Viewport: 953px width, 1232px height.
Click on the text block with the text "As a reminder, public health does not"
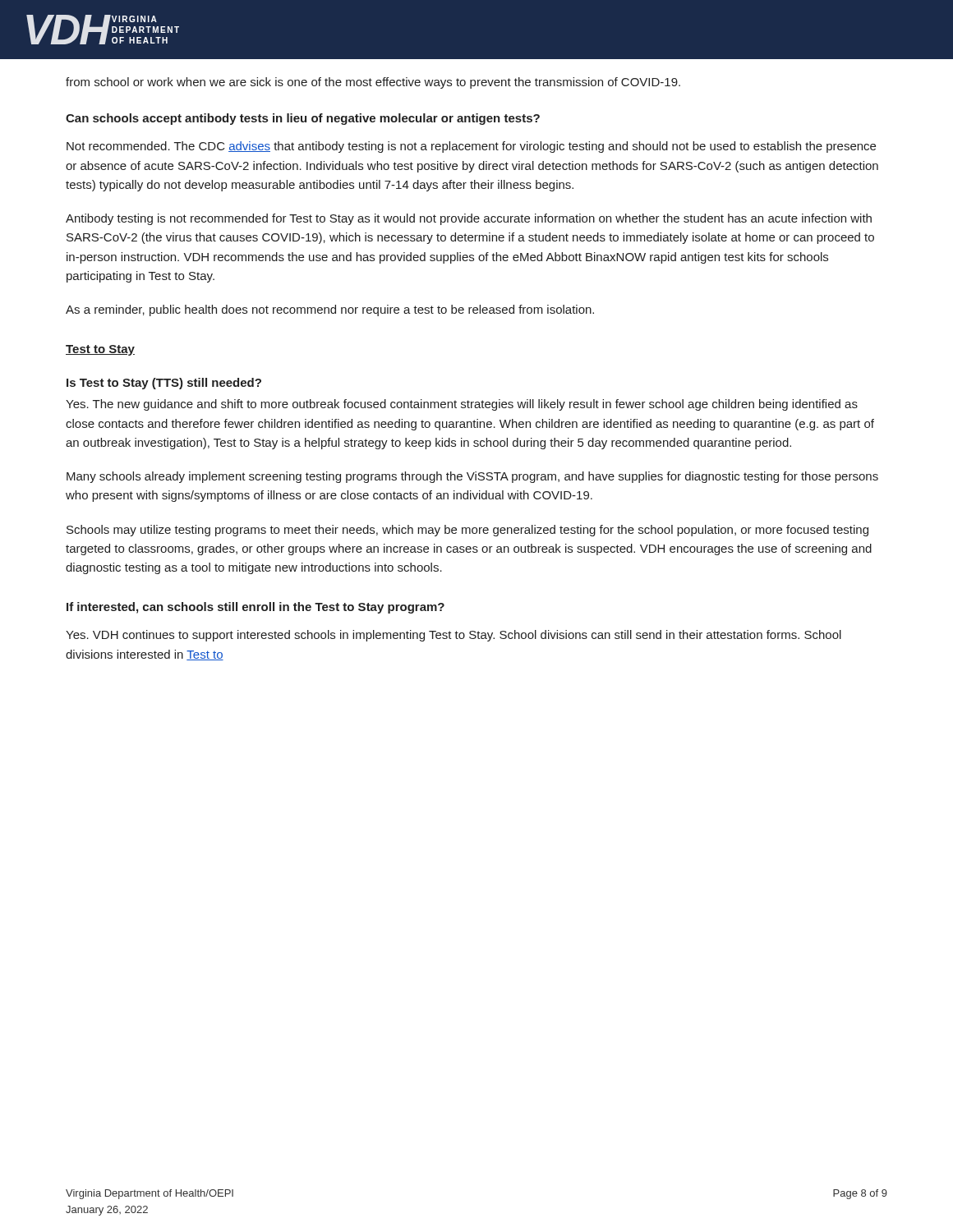(x=331, y=309)
